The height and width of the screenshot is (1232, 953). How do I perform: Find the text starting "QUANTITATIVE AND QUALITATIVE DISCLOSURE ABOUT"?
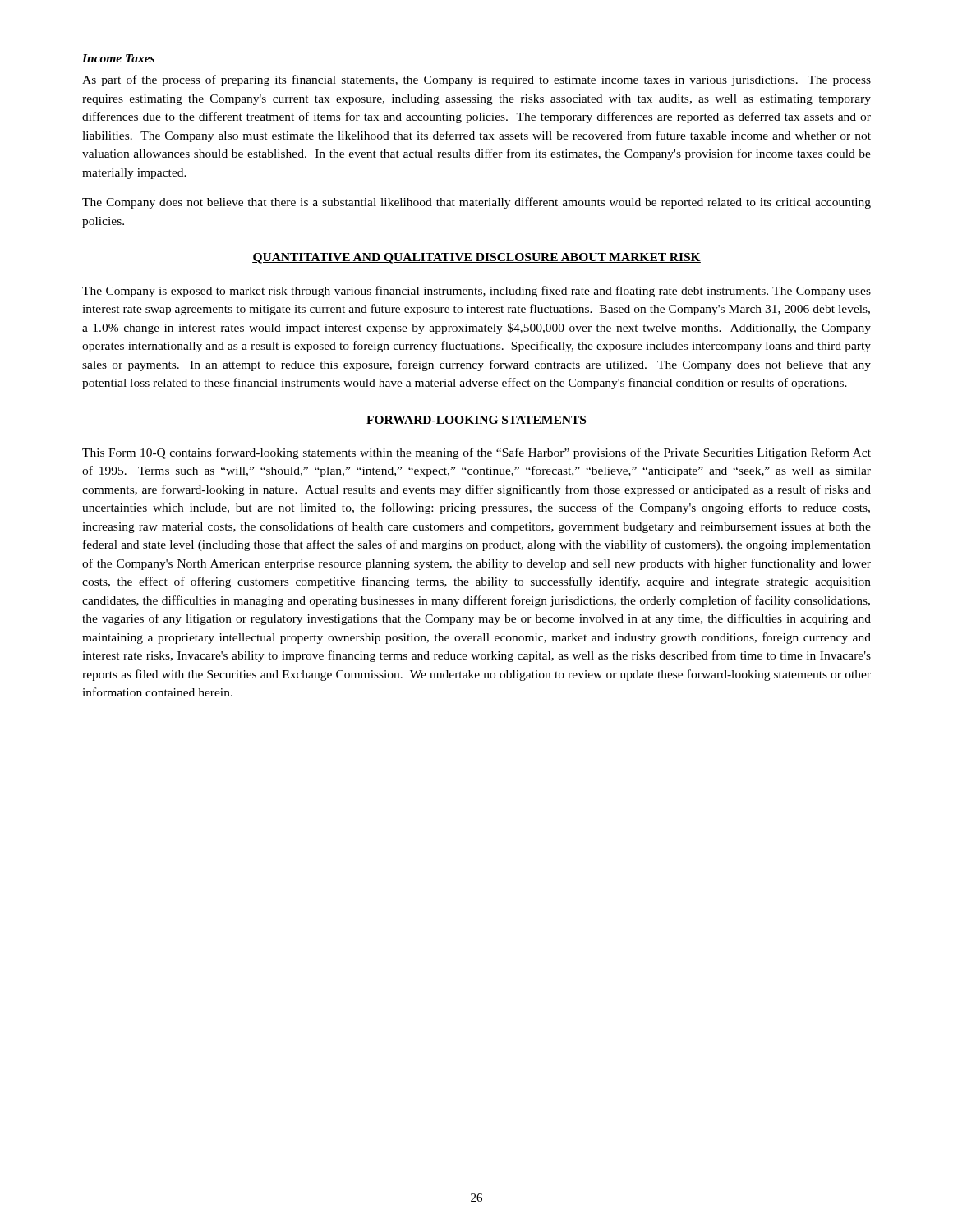coord(476,257)
